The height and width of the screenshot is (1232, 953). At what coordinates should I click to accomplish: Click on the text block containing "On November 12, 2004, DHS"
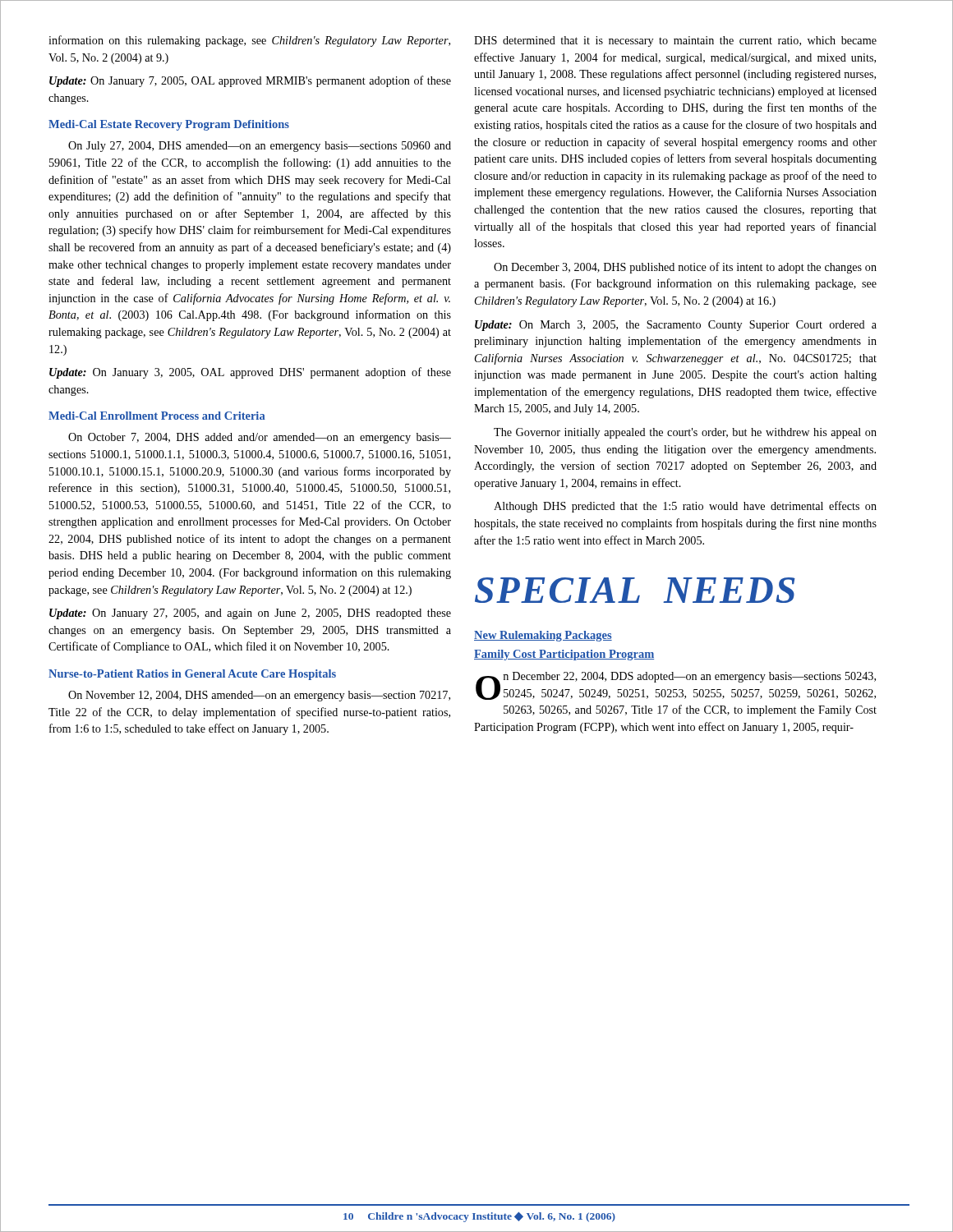[250, 712]
